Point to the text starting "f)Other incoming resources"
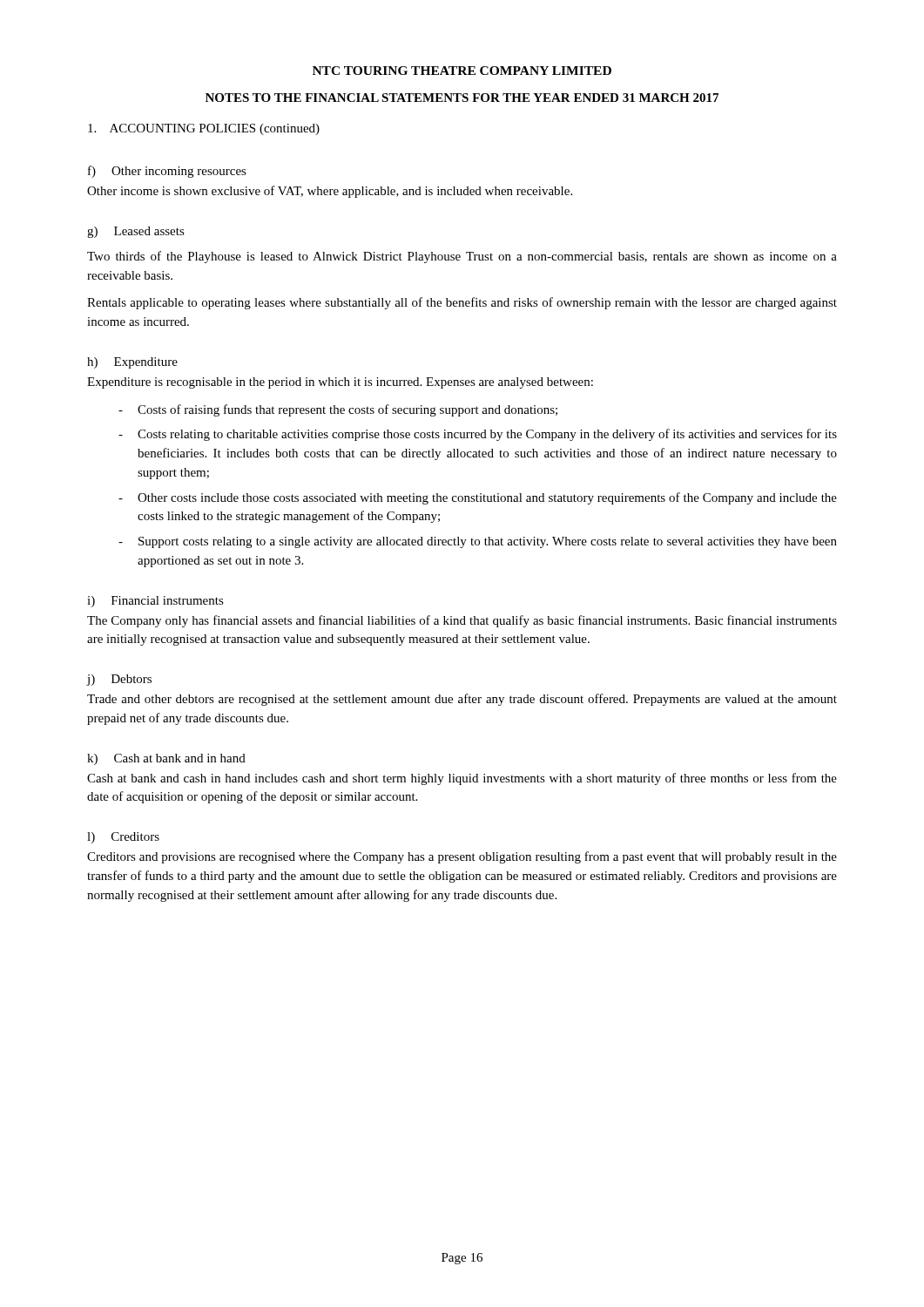Viewport: 924px width, 1307px height. [x=167, y=172]
